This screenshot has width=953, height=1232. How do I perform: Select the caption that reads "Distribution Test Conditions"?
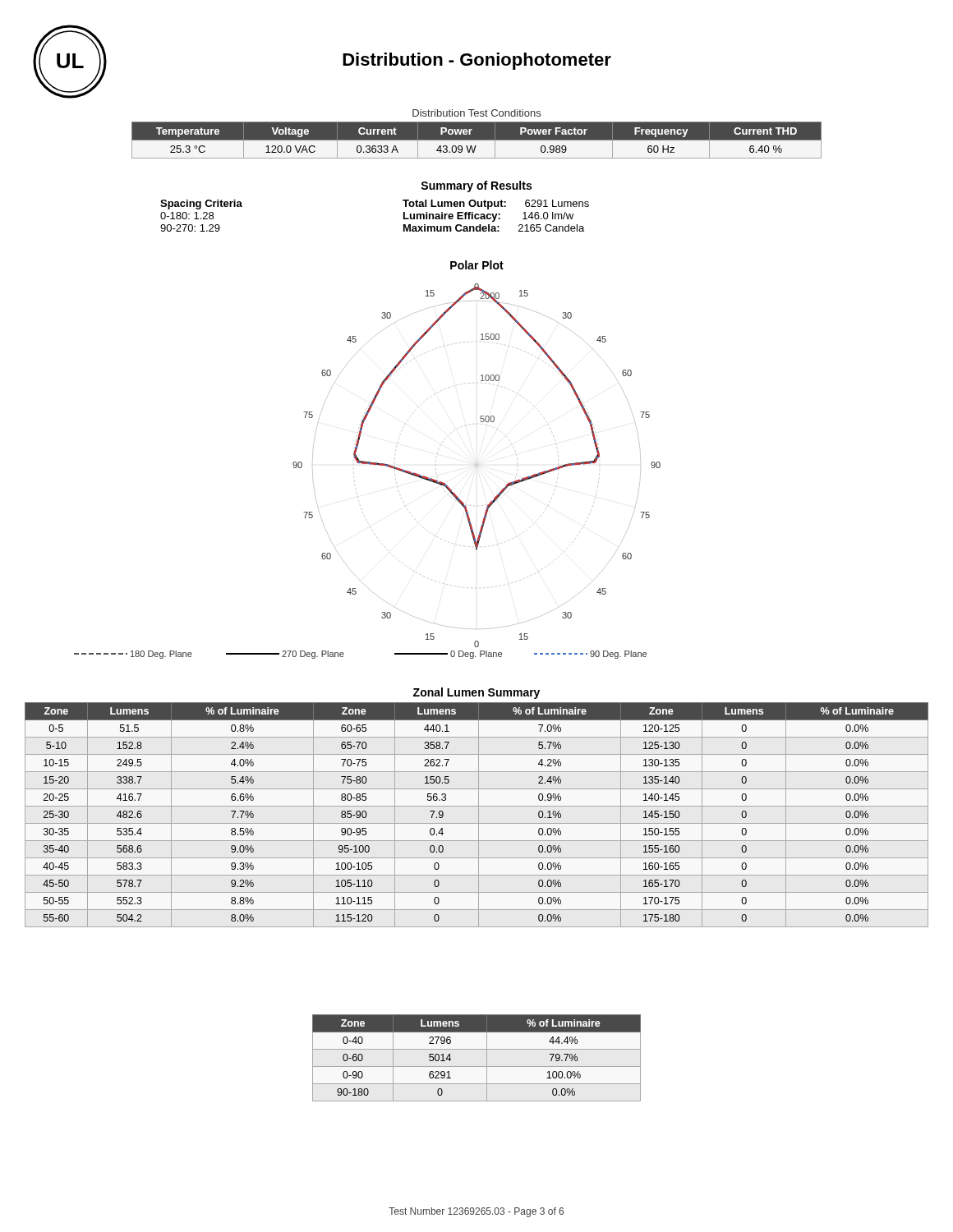click(x=476, y=113)
